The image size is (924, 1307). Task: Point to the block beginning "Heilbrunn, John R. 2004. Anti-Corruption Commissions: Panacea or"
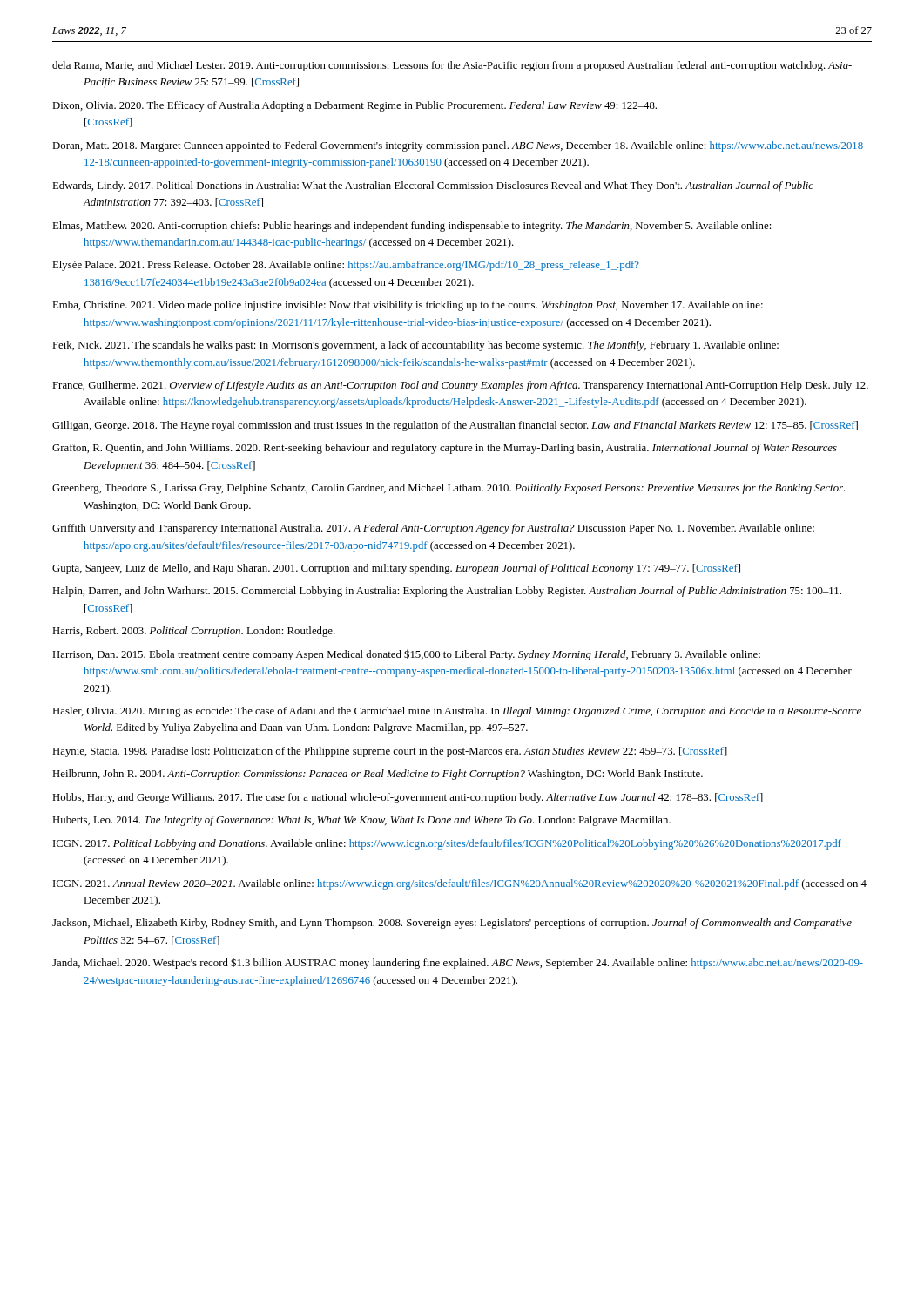(378, 774)
